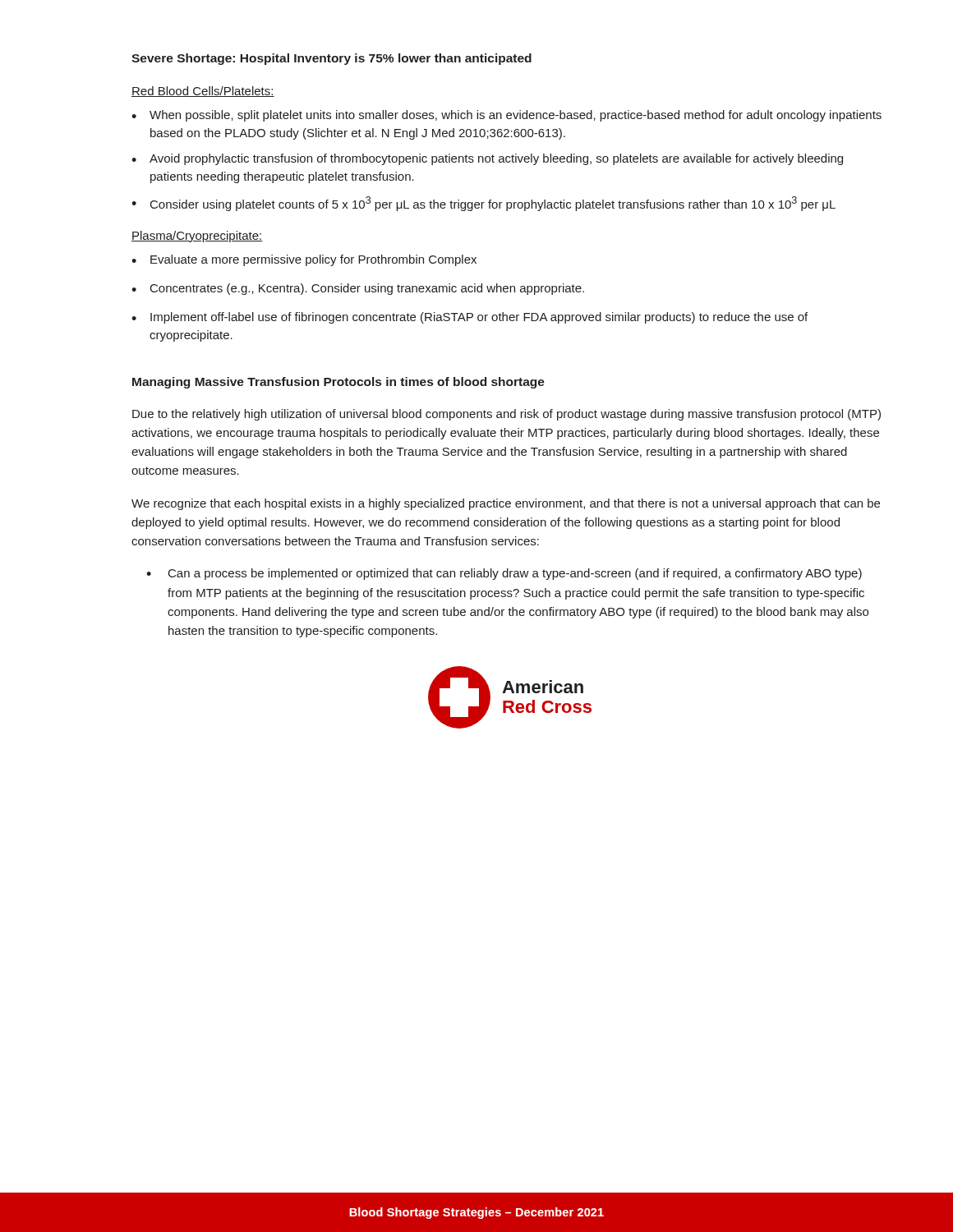Select the passage starting "• Evaluate a"
This screenshot has width=953, height=1232.
[x=304, y=260]
